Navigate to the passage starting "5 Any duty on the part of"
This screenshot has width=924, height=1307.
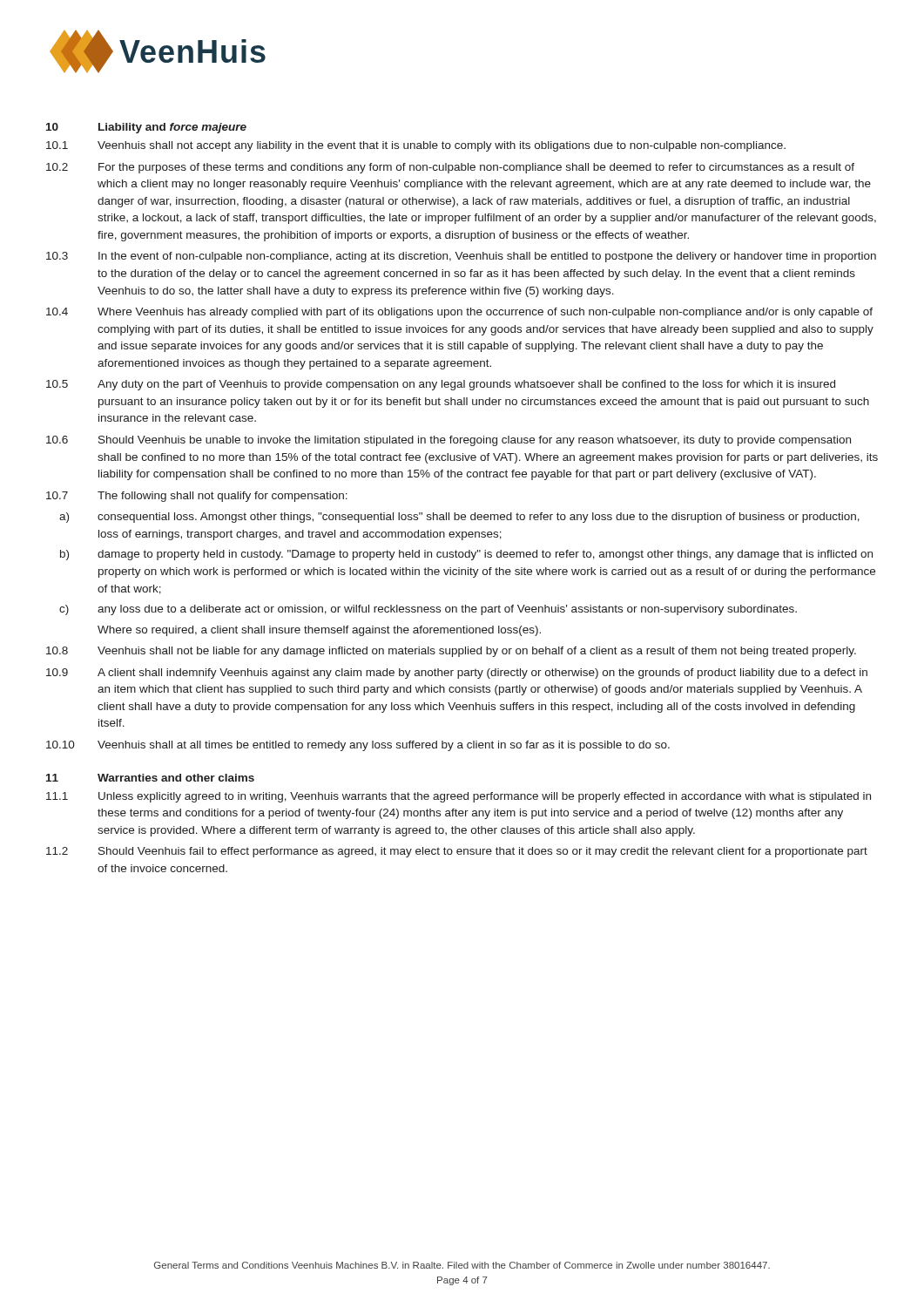pyautogui.click(x=462, y=401)
